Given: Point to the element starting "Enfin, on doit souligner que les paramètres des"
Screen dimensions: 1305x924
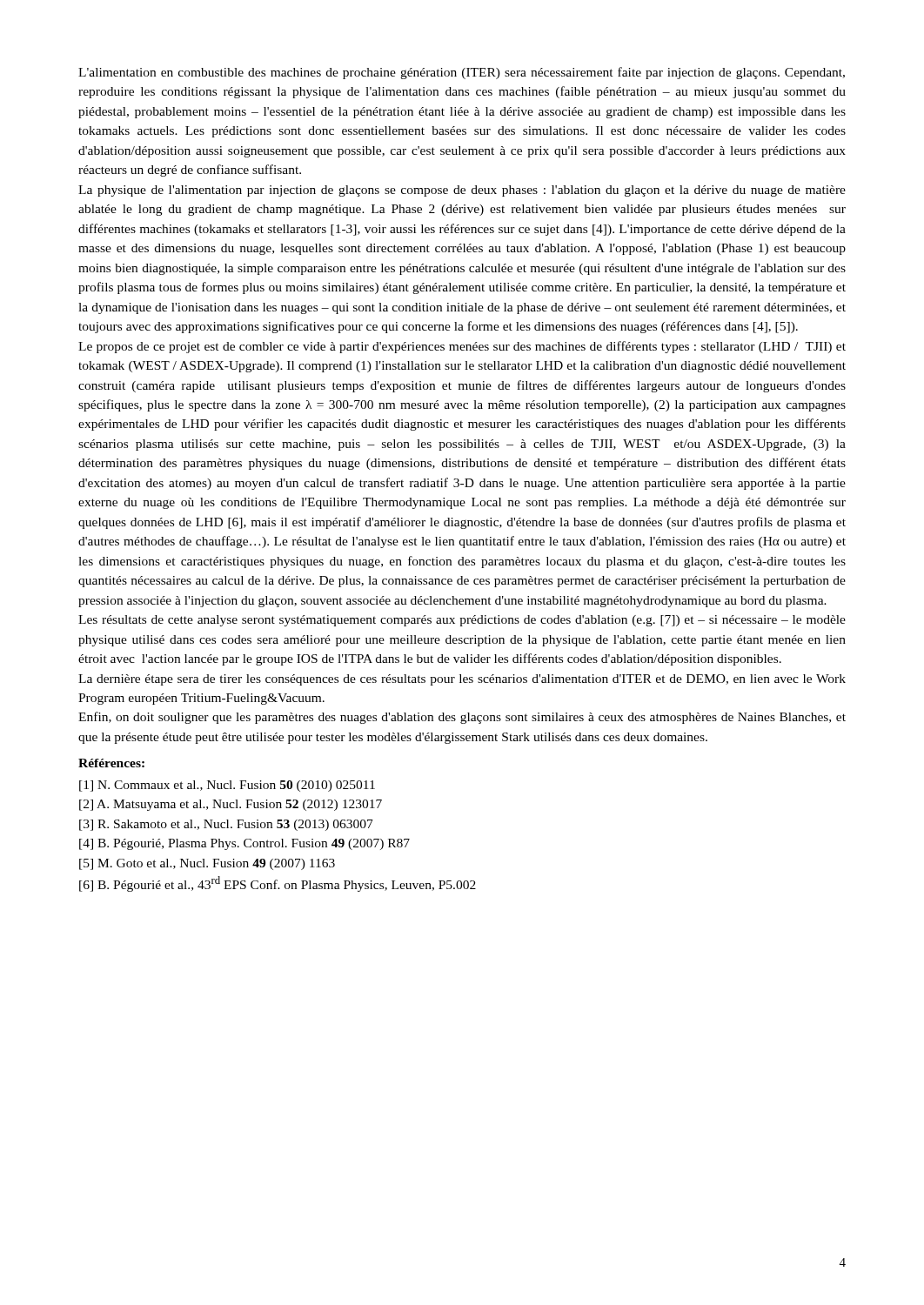Looking at the screenshot, I should pyautogui.click(x=462, y=727).
